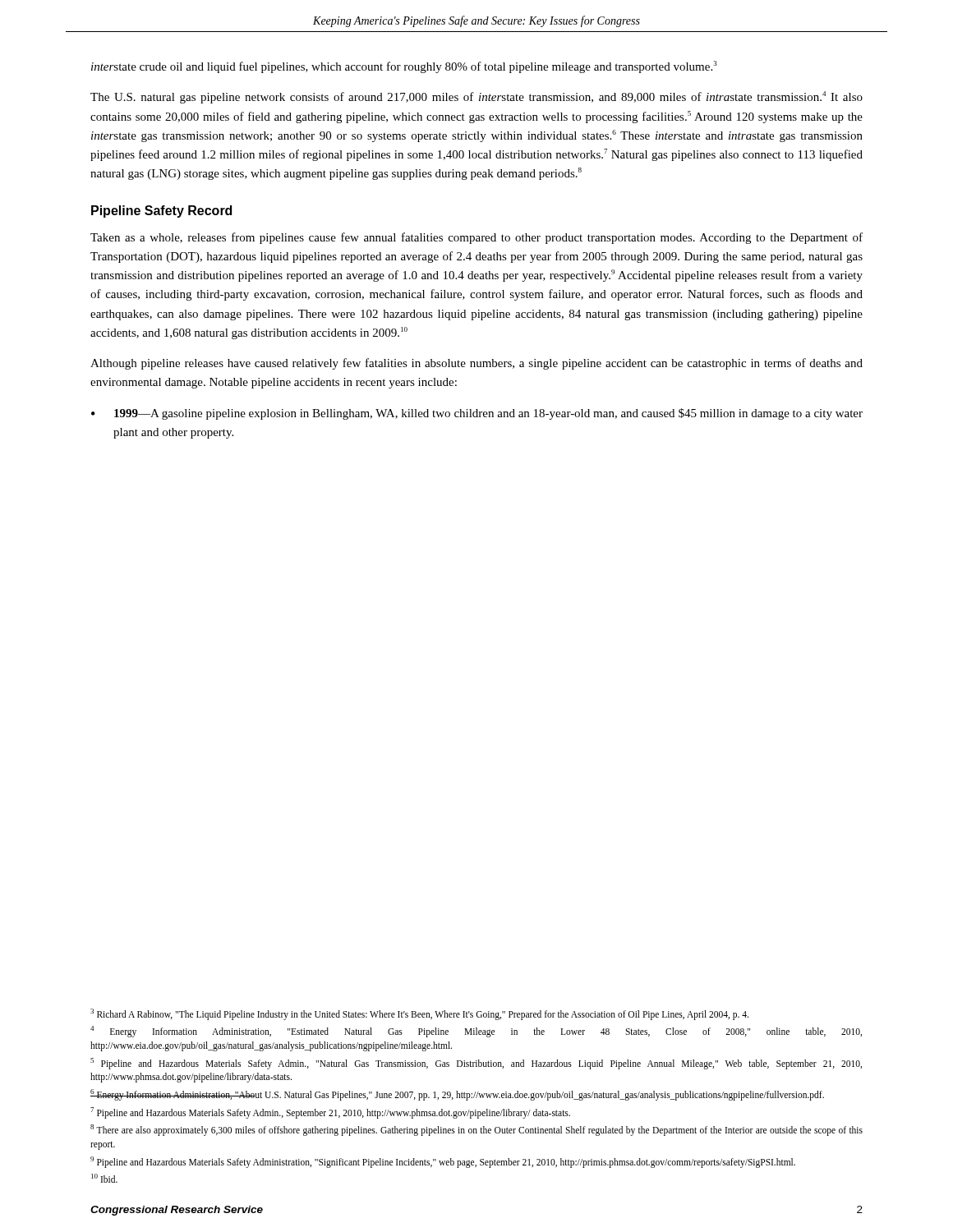
Task: Find the text block with the text "interstate crude oil and liquid fuel pipelines, which"
Action: (x=476, y=67)
